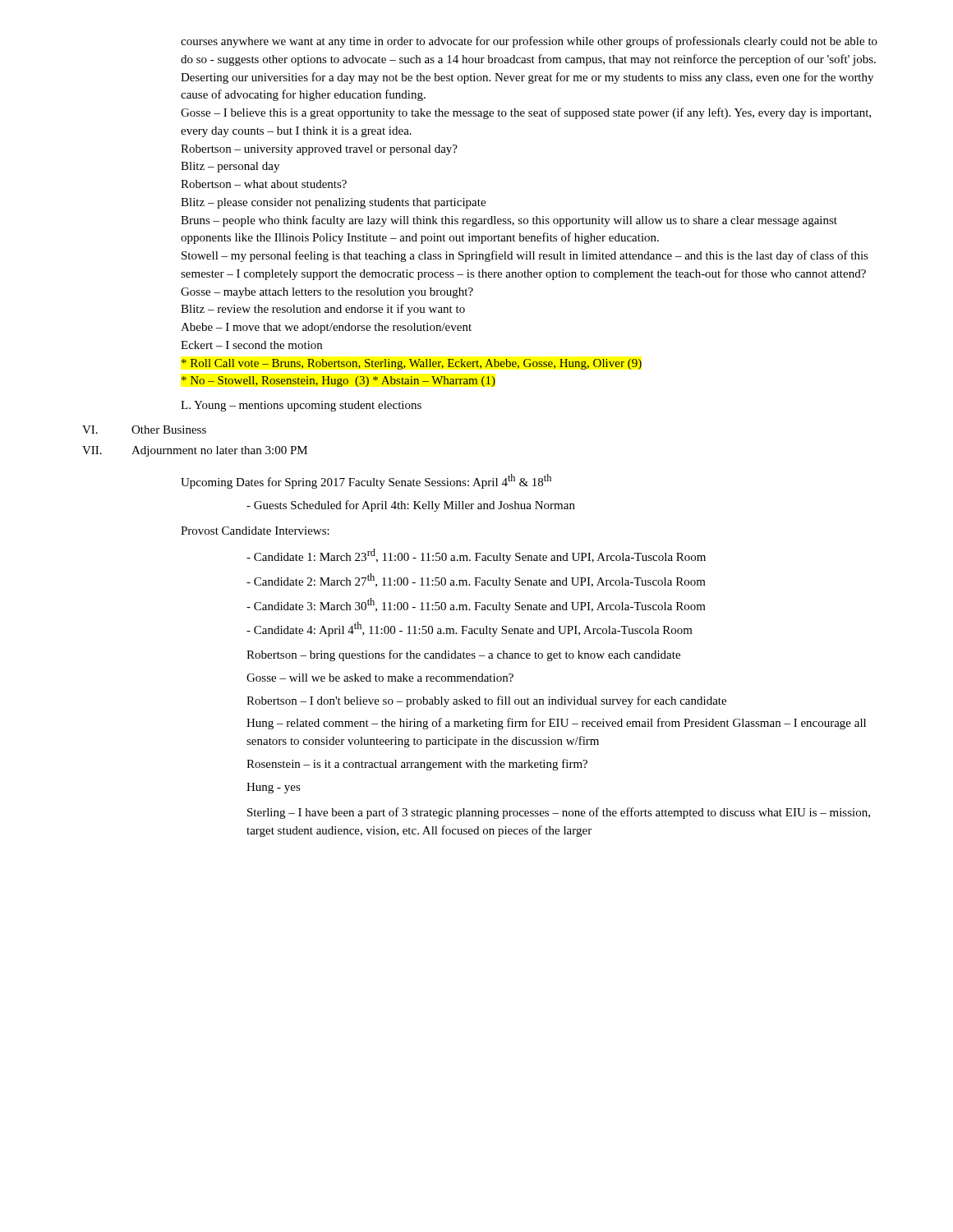Viewport: 953px width, 1232px height.
Task: Locate the region starting "Candidate 2: March 27th, 11:00 -"
Action: point(567,580)
